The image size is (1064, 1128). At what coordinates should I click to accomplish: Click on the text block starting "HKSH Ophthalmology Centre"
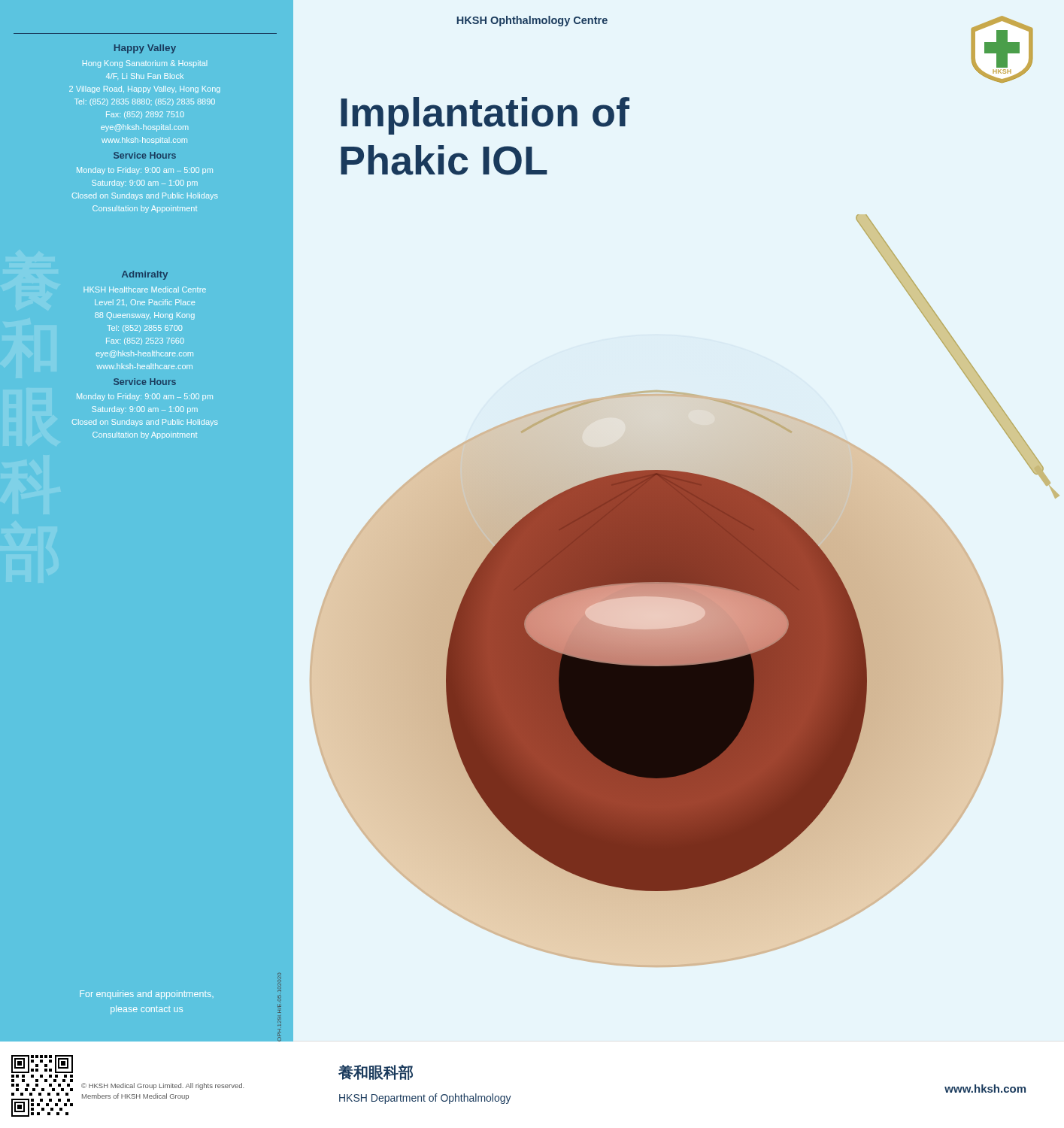[x=532, y=20]
